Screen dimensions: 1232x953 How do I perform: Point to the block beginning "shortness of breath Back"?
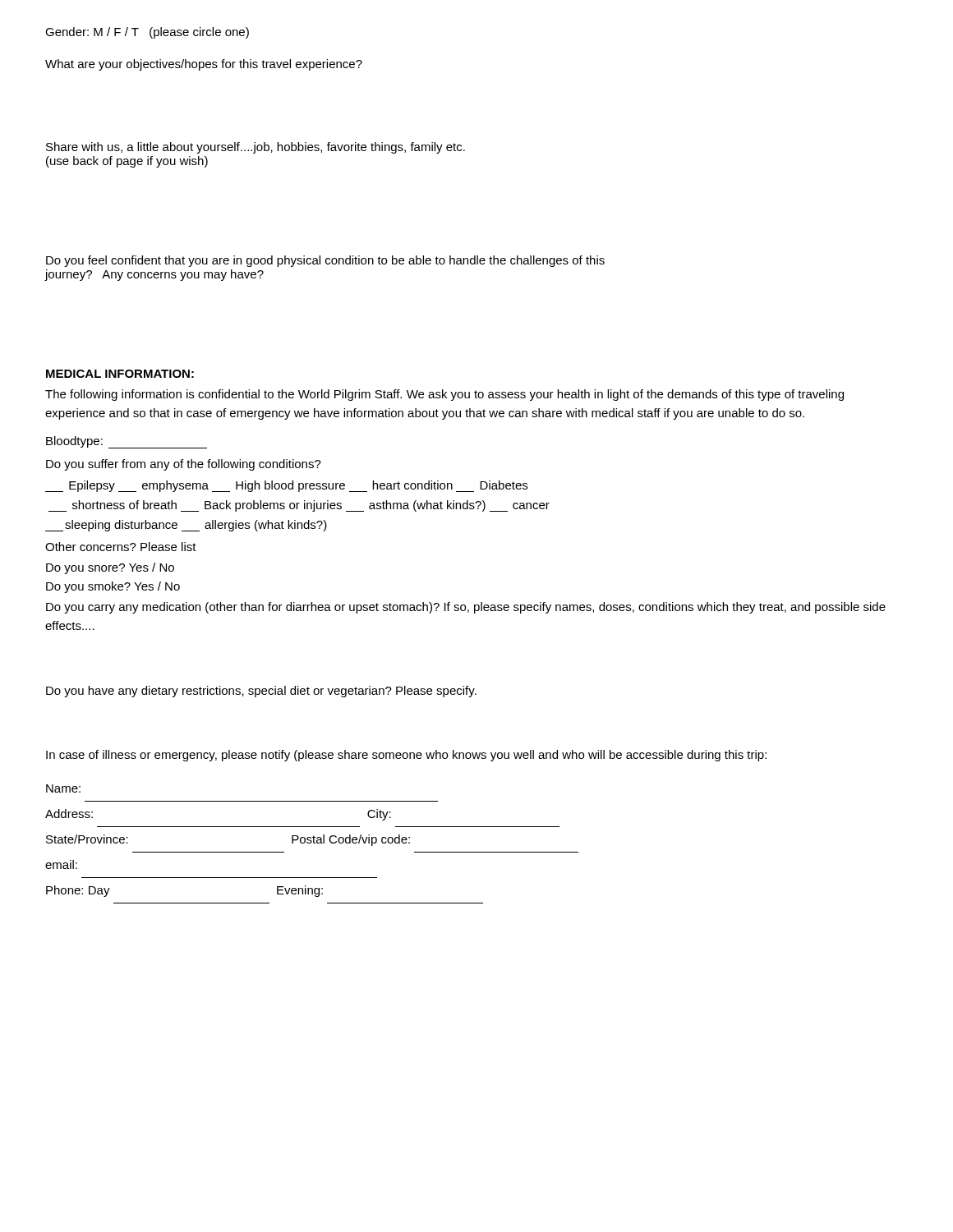point(297,504)
